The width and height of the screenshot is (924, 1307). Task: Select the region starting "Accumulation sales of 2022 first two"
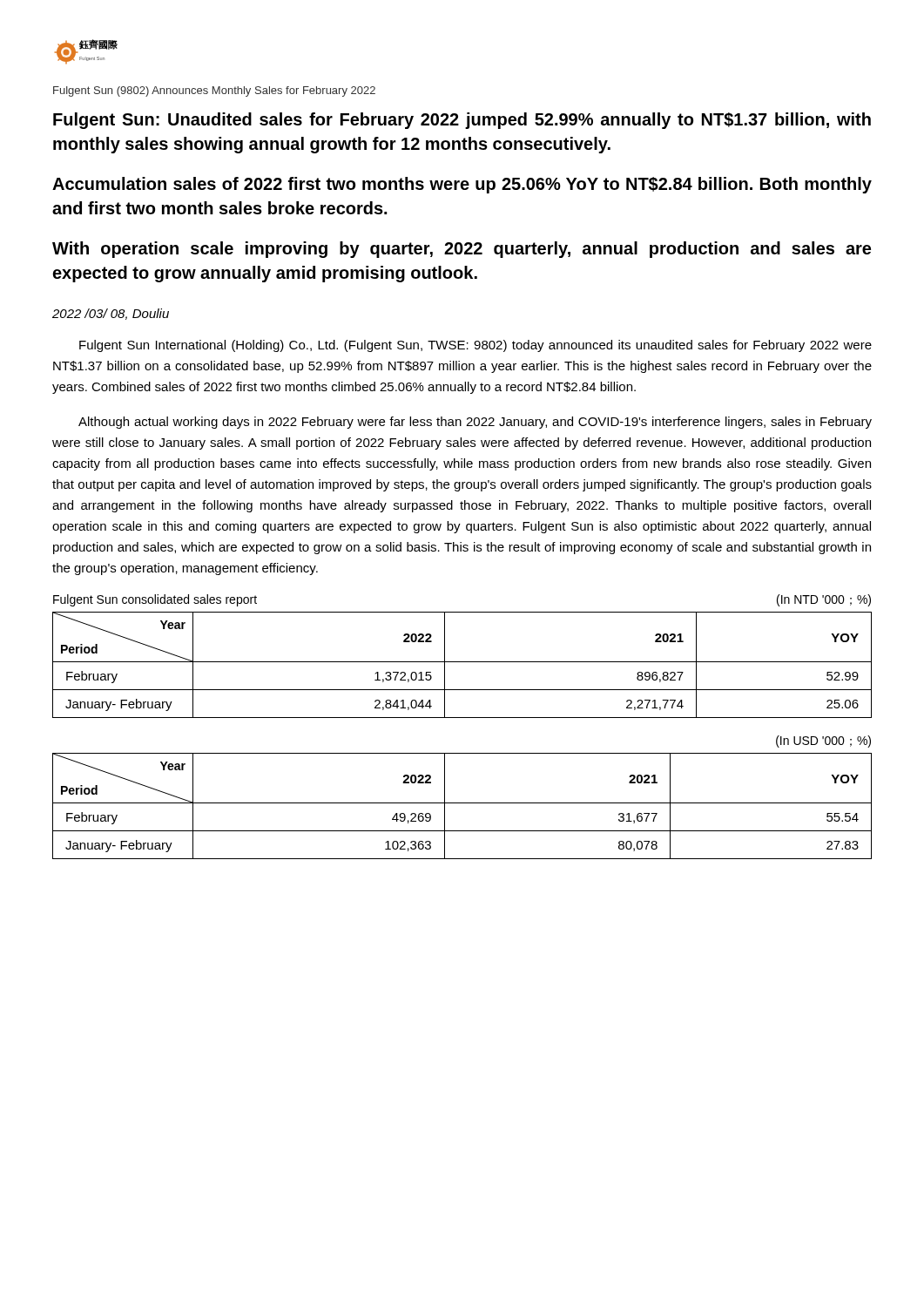462,196
